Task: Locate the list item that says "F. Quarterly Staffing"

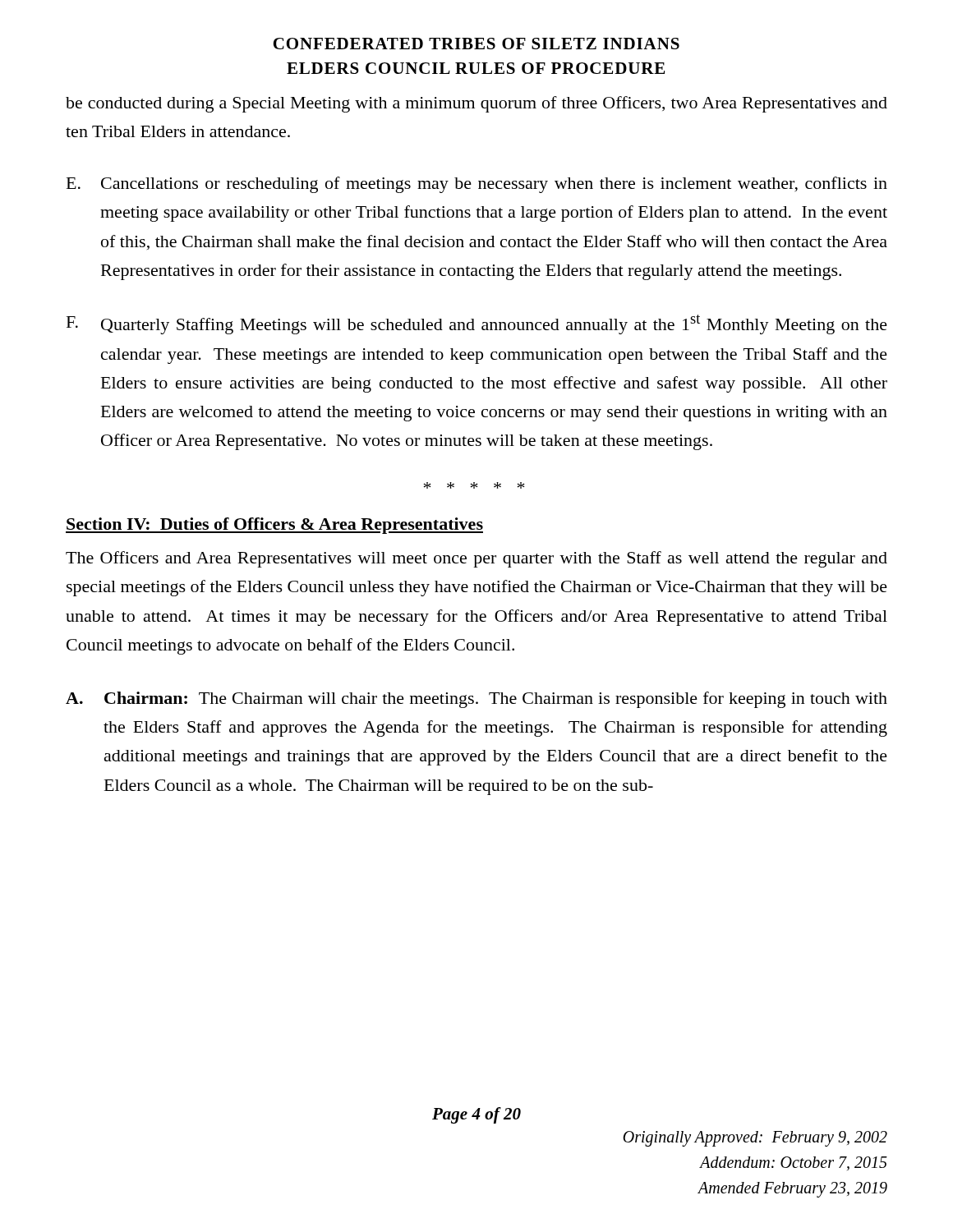Action: tap(476, 381)
